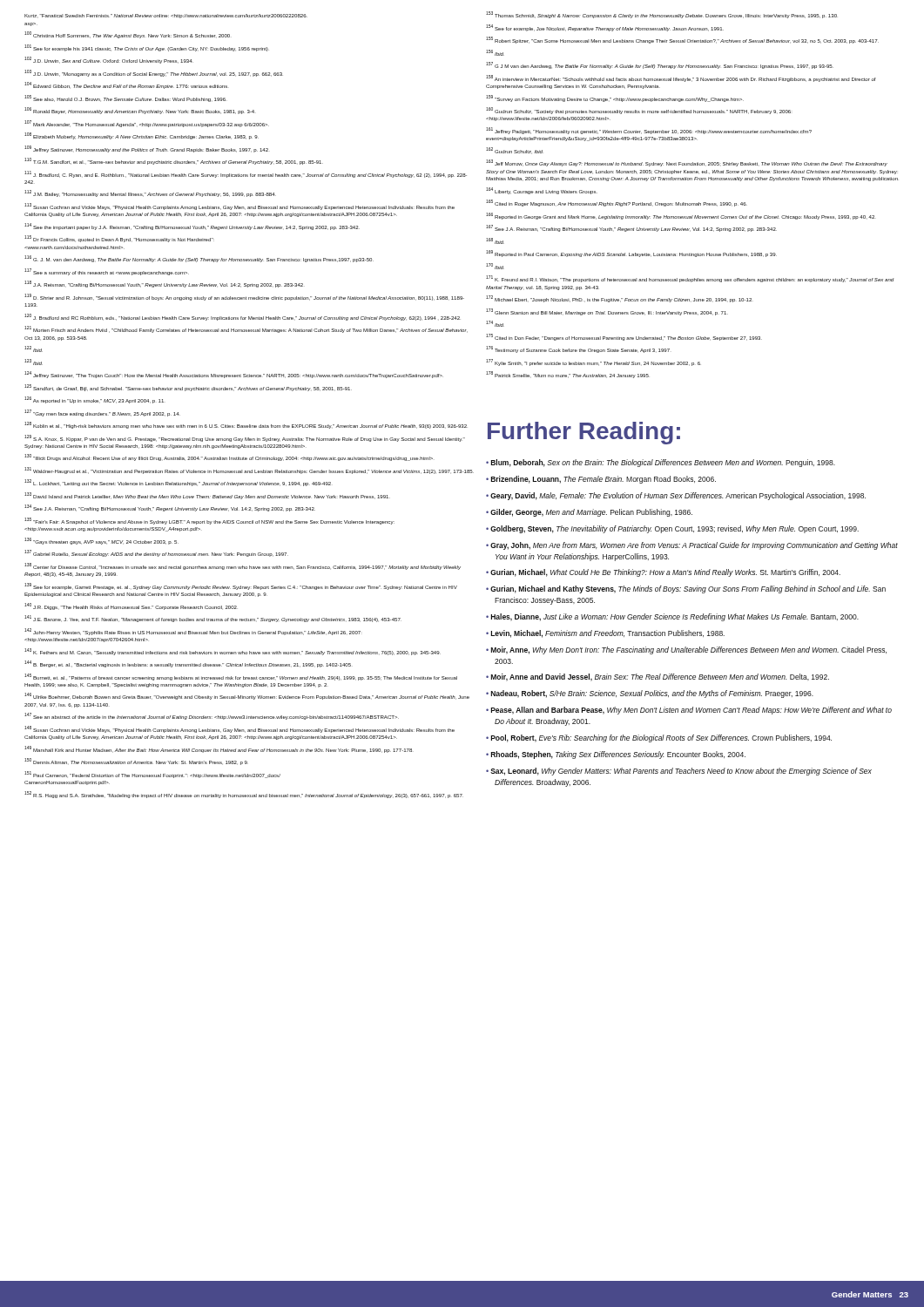
Task: Click on the footnote that reads "Kurtz, "Fanatical Swedish Feminists.""
Action: (166, 16)
